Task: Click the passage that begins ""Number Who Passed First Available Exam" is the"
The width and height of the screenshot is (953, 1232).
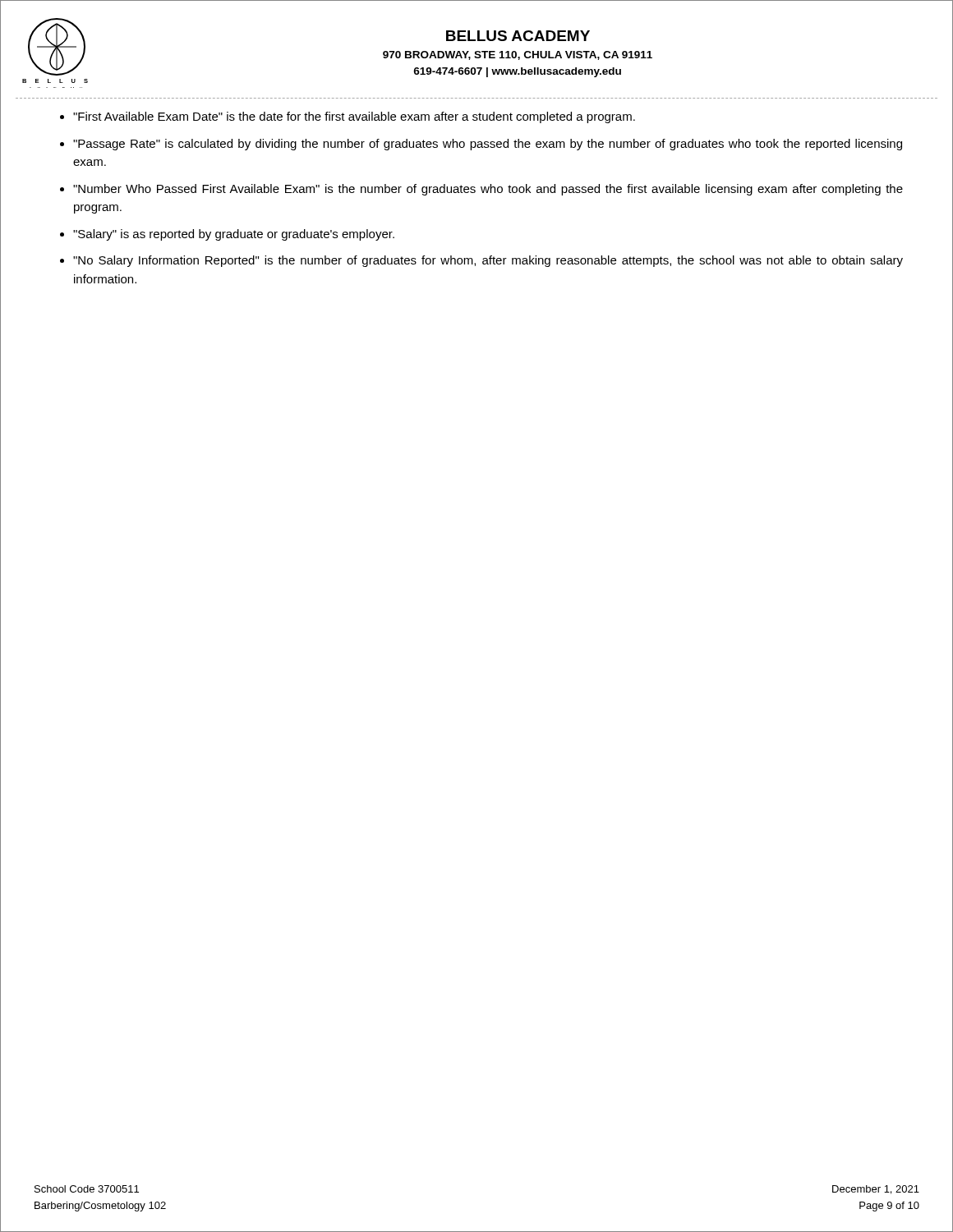Action: coord(488,197)
